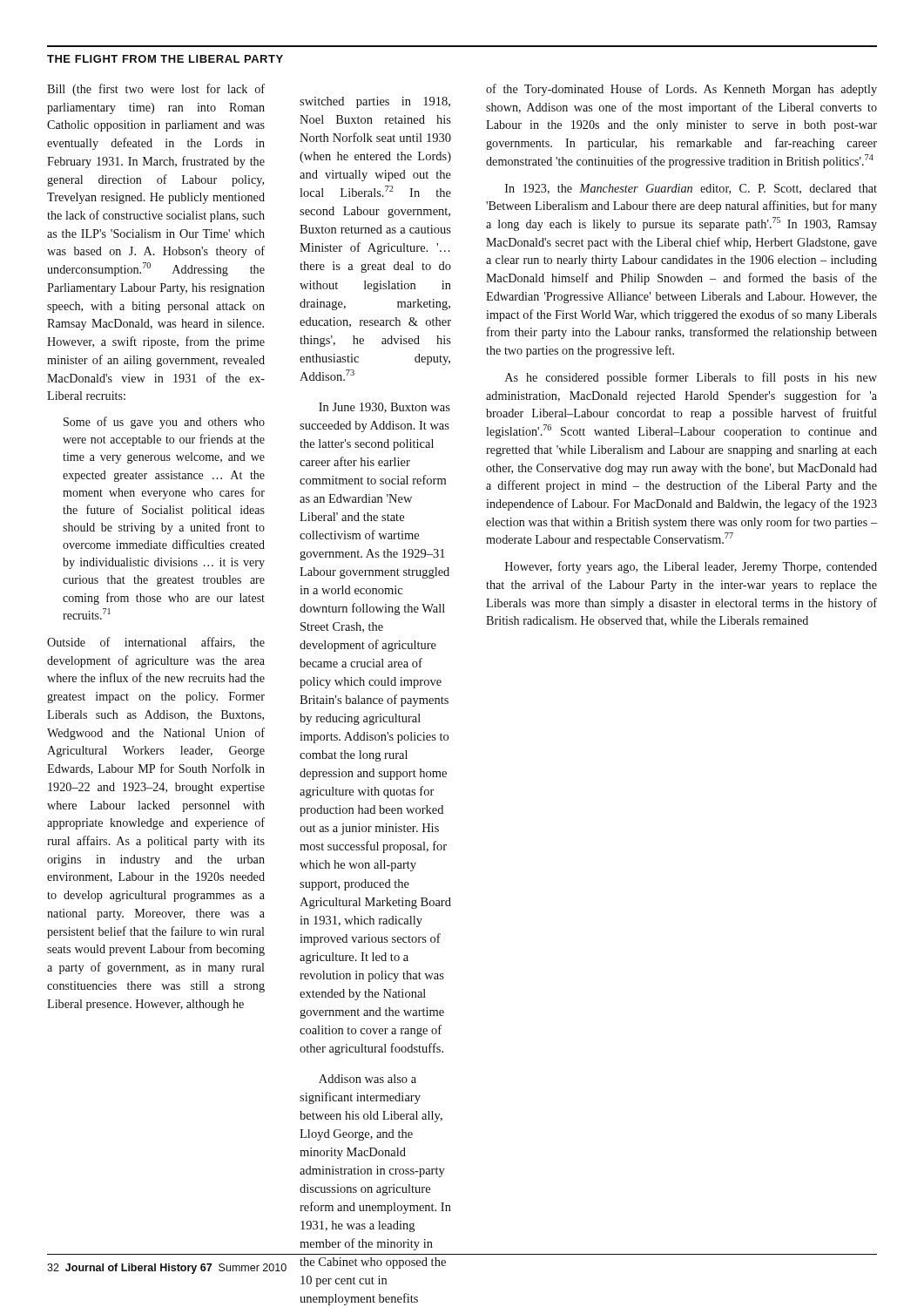Locate the element starting "of the Tory-dominated House of Lords."
Screen dimensions: 1307x924
coord(681,355)
